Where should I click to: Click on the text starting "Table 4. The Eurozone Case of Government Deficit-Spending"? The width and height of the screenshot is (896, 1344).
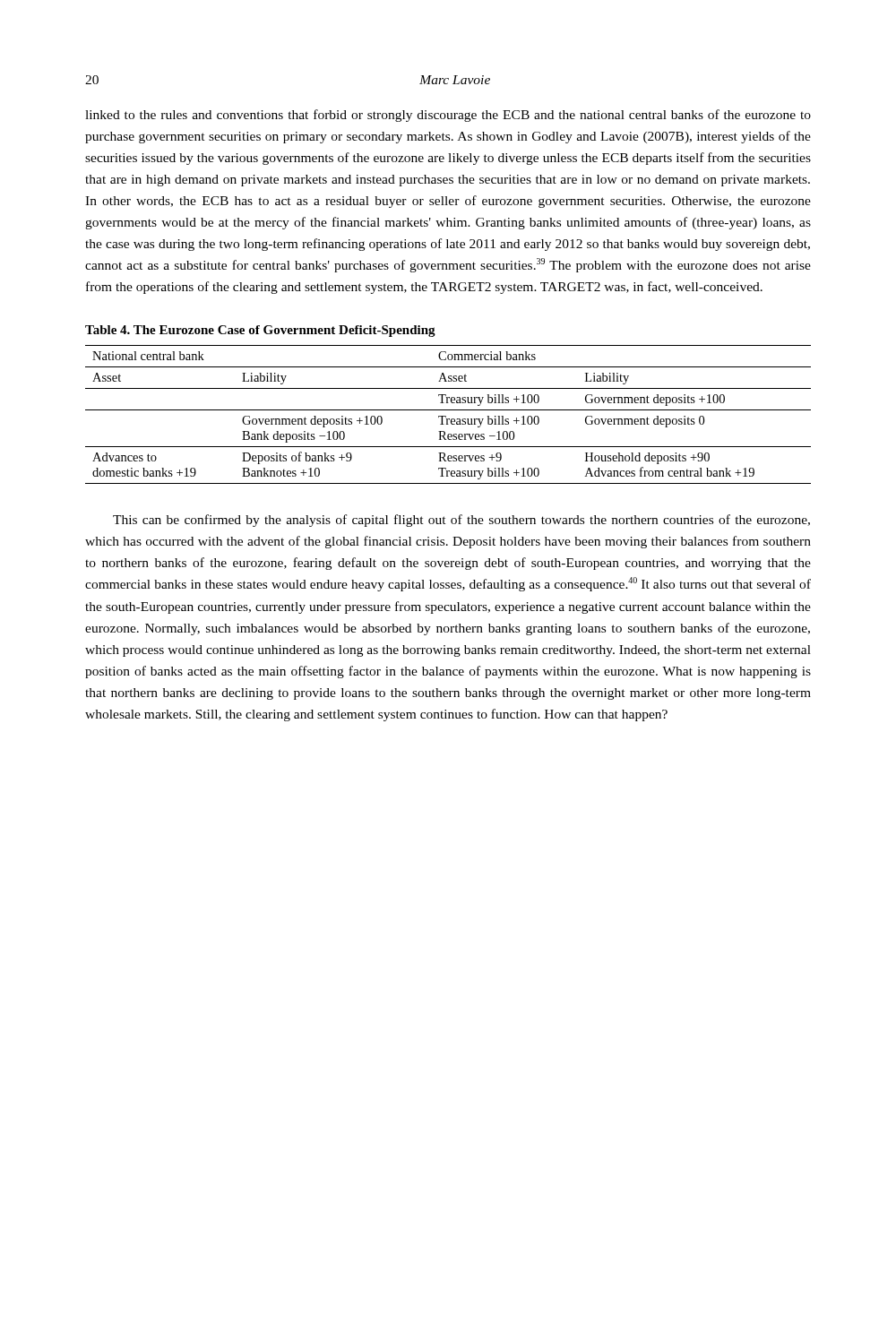[x=260, y=330]
